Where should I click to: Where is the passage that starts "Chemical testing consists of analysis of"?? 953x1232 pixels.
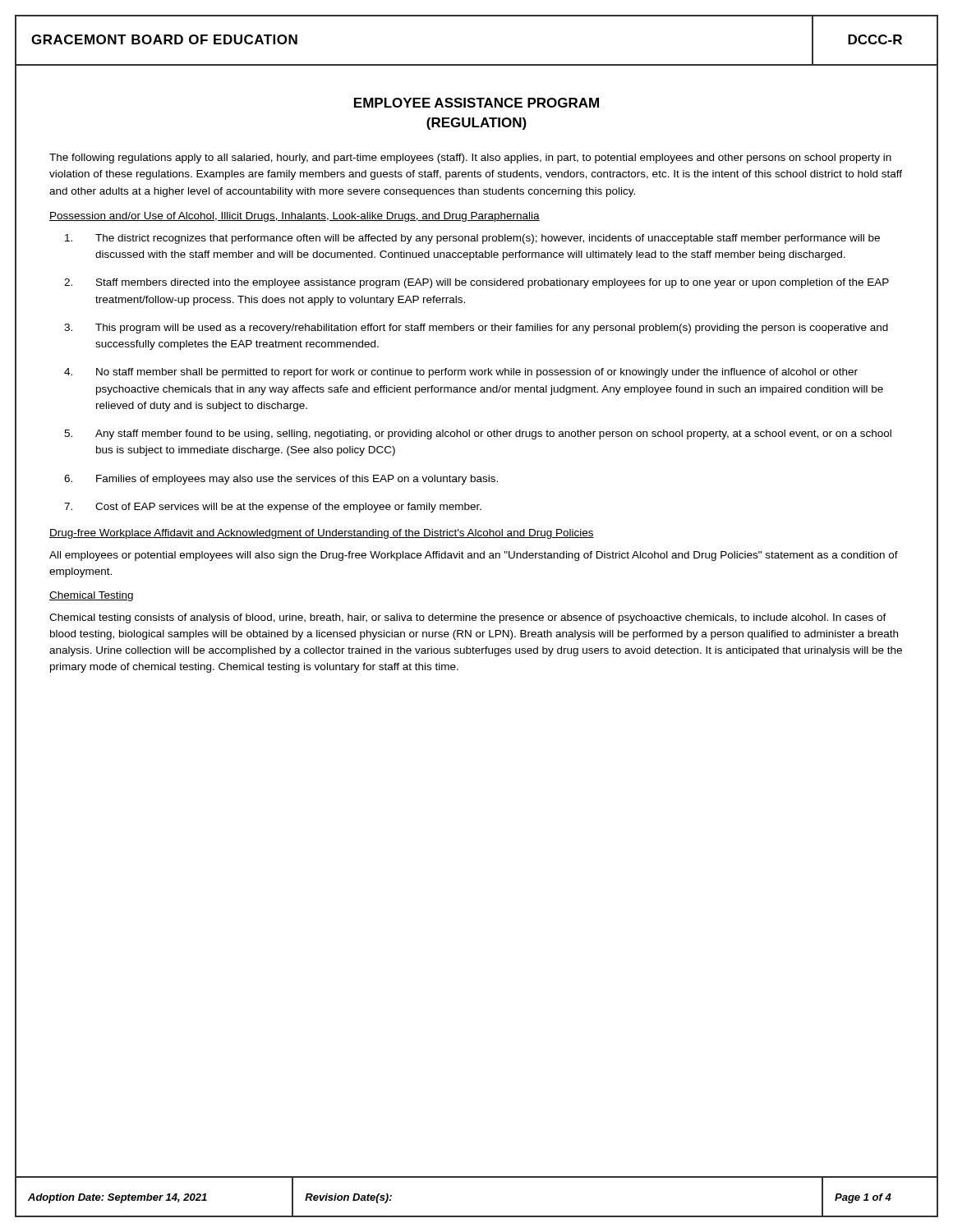tap(476, 642)
